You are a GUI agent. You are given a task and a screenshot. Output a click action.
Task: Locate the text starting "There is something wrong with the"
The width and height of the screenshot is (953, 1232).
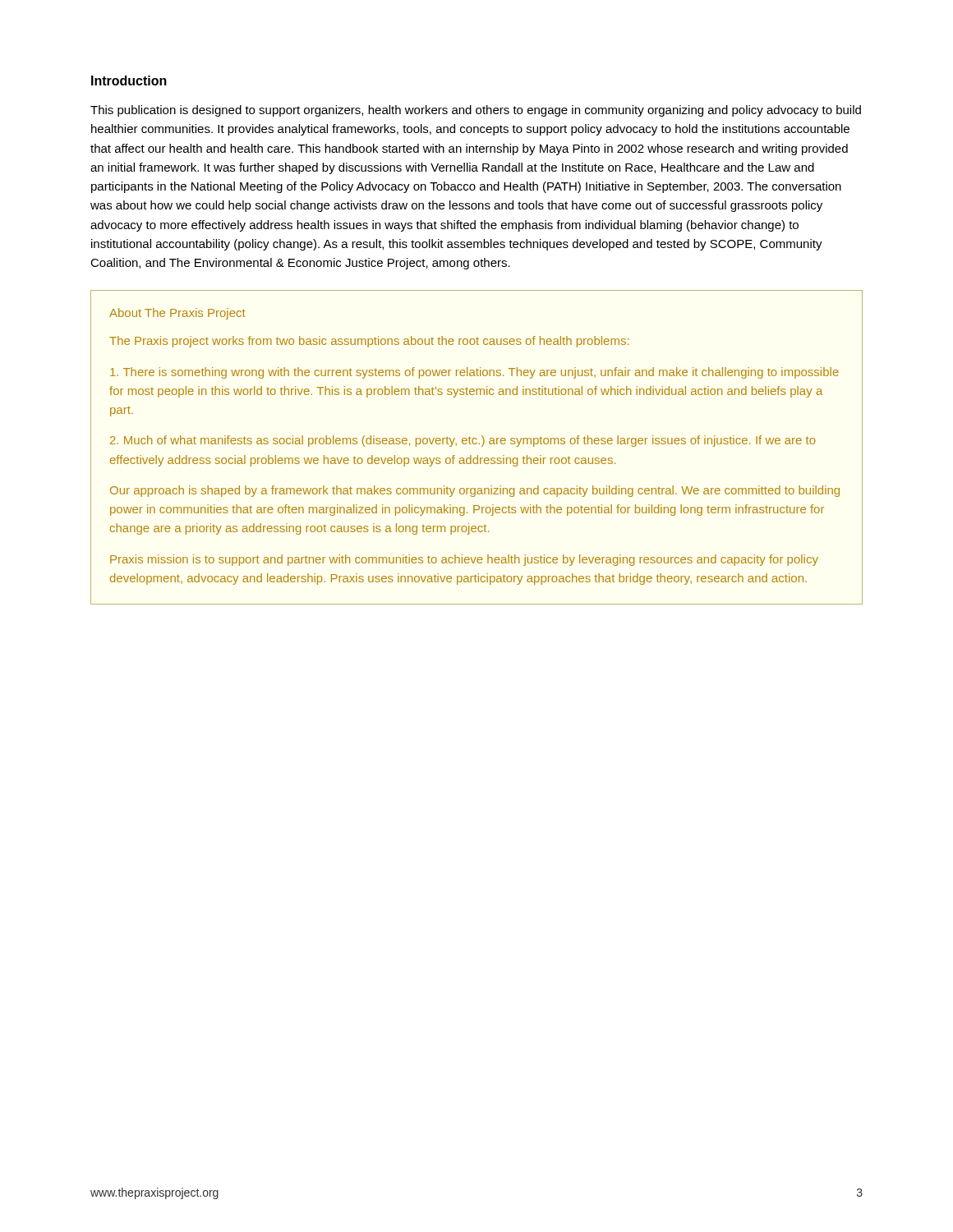[474, 390]
